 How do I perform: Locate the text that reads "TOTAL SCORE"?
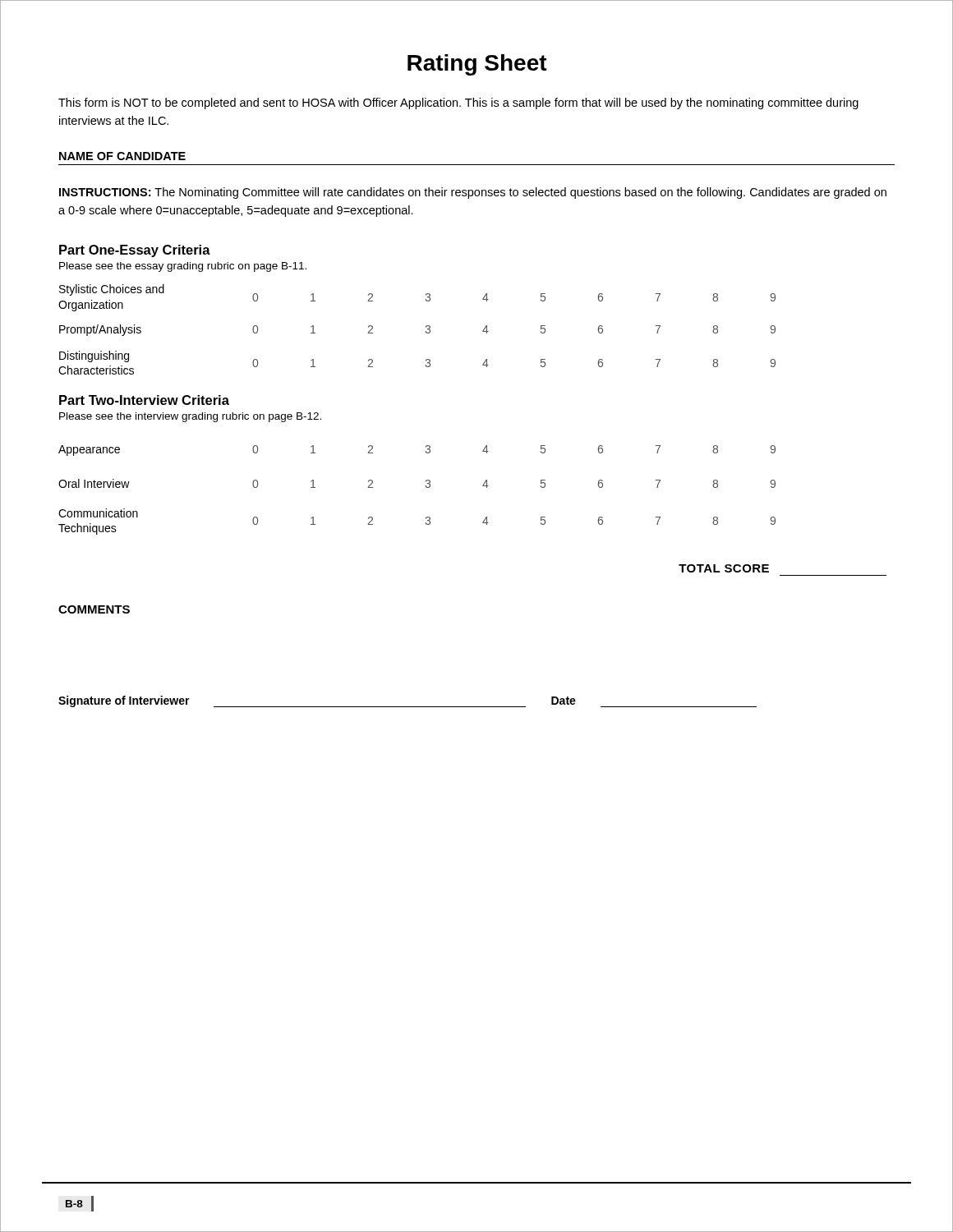tap(783, 568)
